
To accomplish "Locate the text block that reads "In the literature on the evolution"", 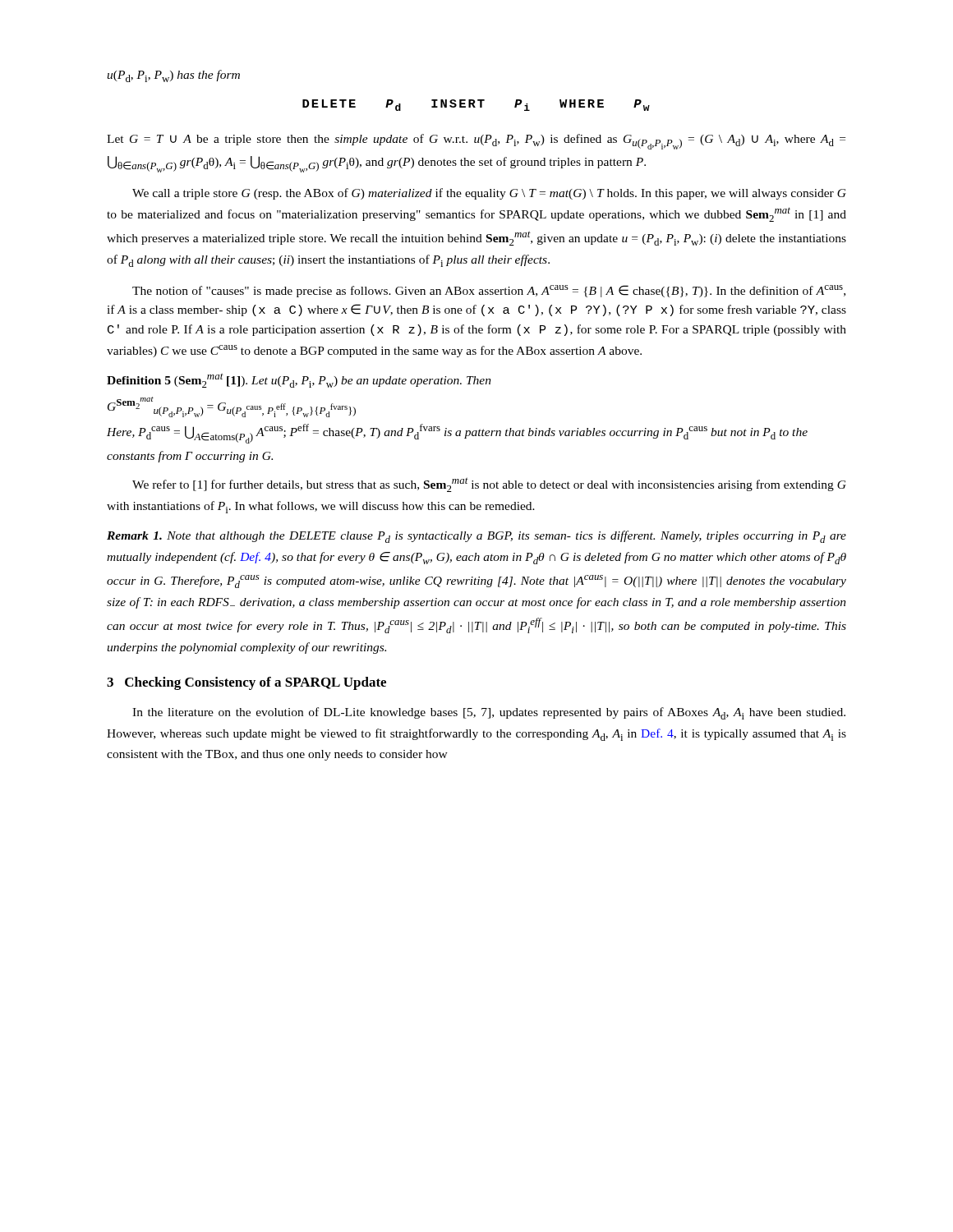I will 476,733.
